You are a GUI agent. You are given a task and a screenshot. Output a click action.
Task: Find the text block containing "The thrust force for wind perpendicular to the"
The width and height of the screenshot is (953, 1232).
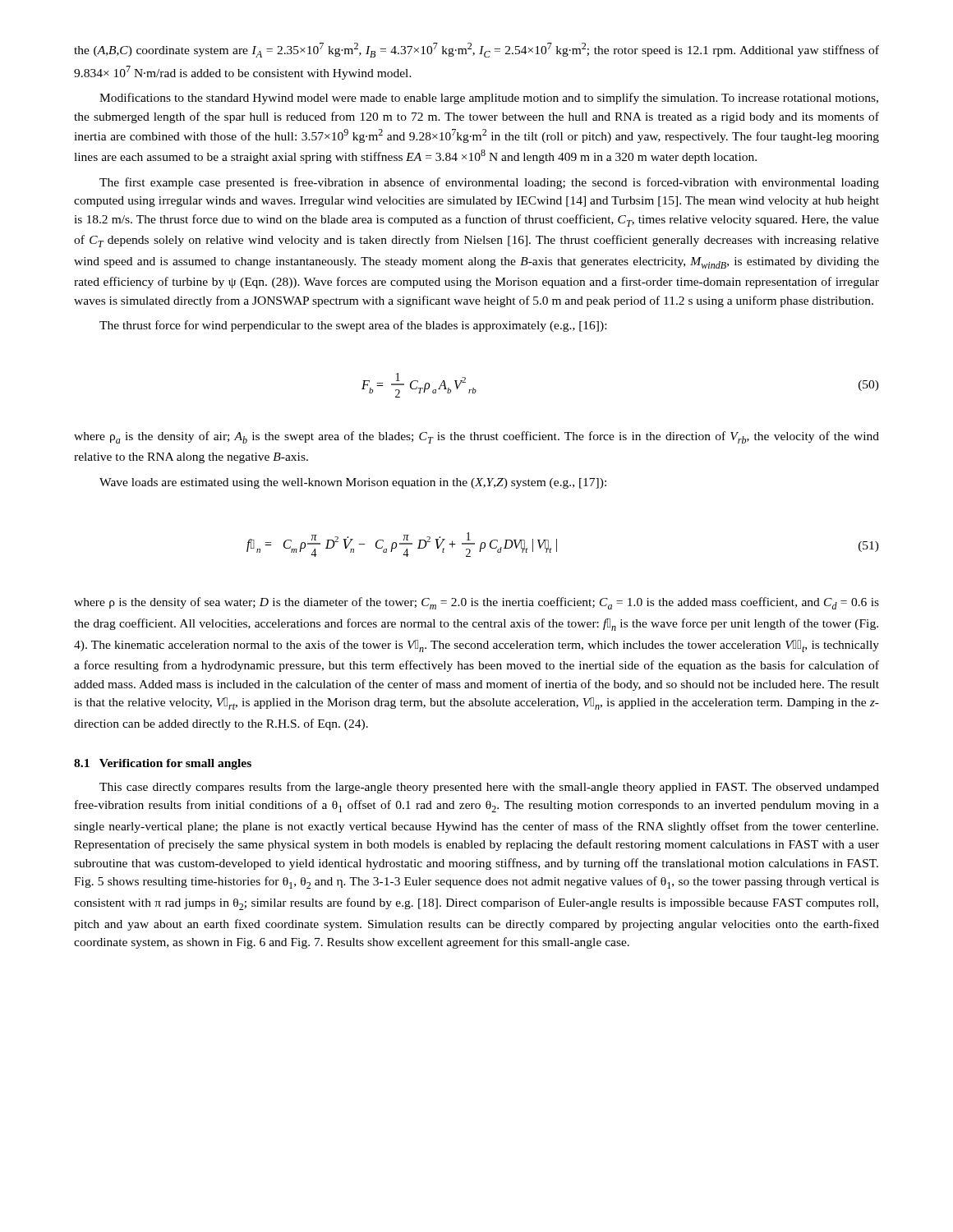tap(353, 325)
